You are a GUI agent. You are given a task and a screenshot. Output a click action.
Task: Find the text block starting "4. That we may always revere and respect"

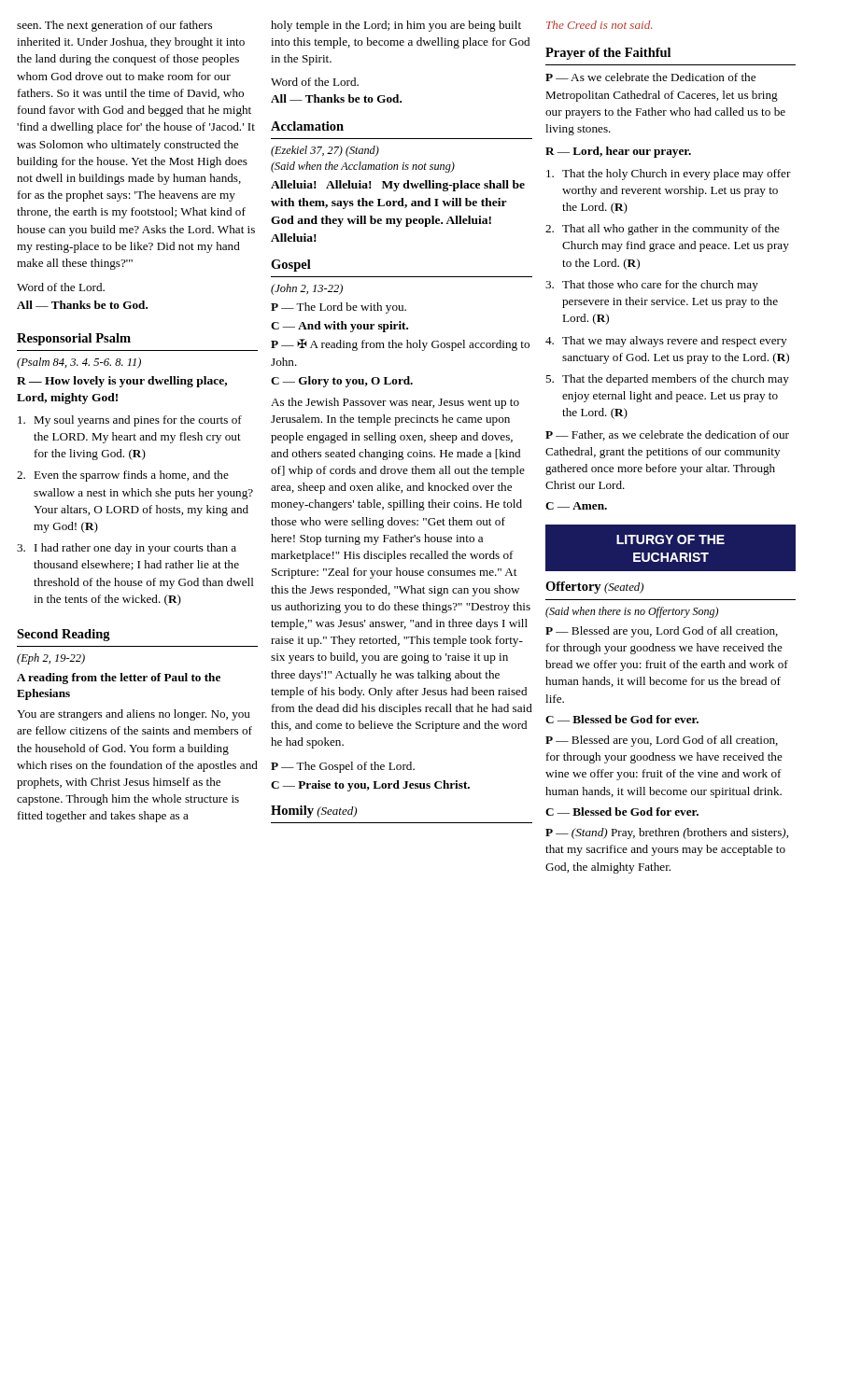click(671, 349)
